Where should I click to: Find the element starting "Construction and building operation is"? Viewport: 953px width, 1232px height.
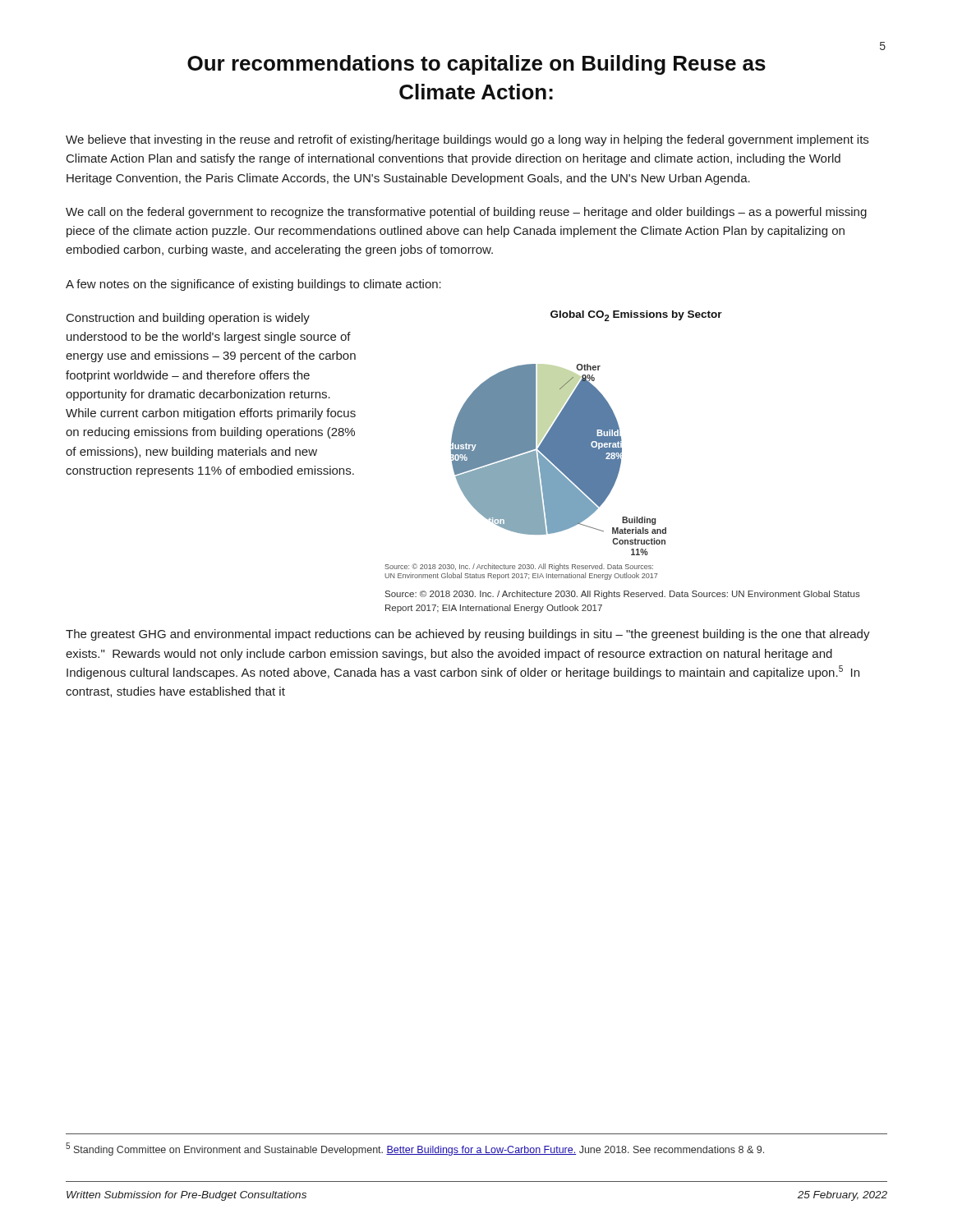click(x=211, y=394)
